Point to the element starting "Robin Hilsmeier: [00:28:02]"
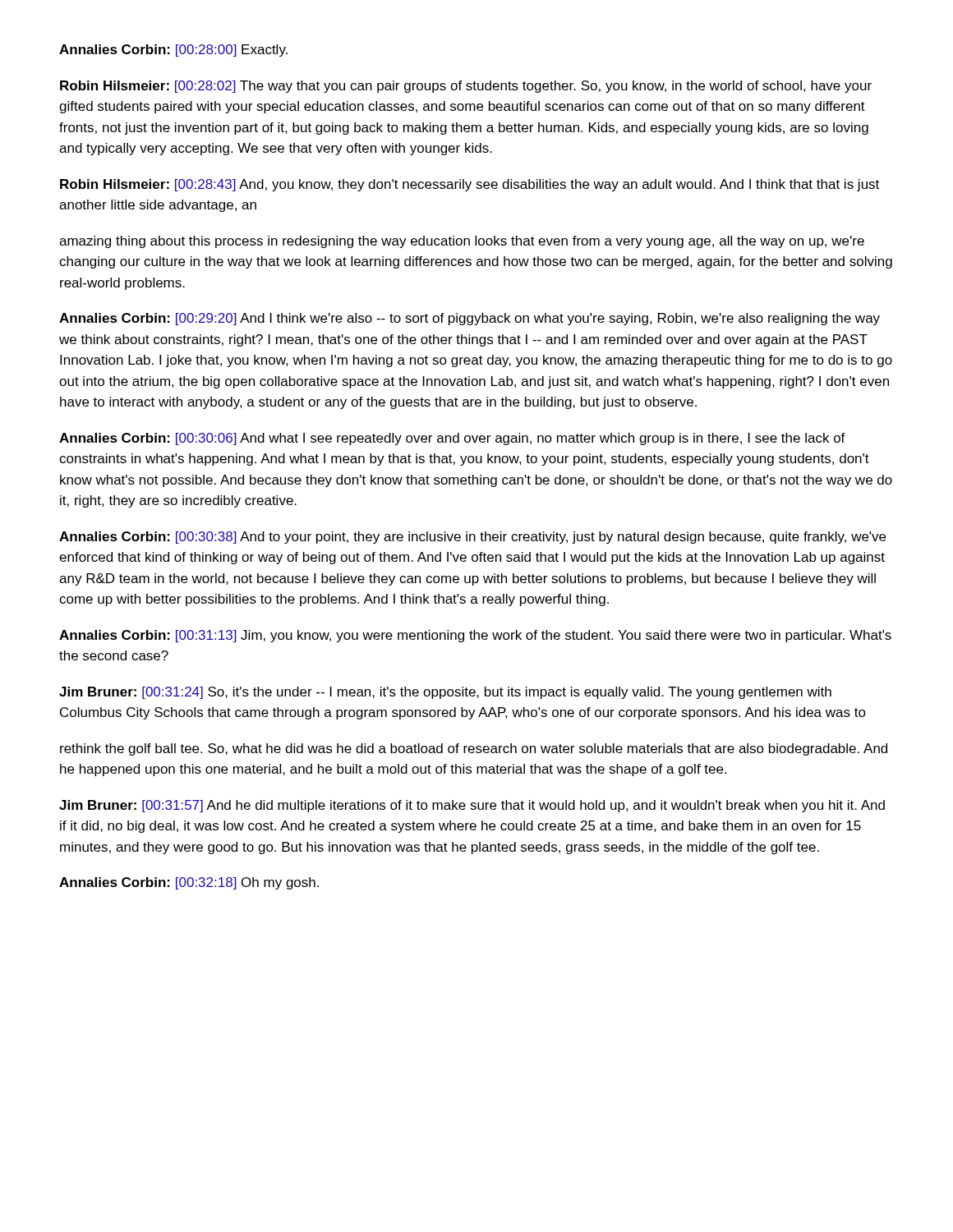The width and height of the screenshot is (953, 1232). [465, 117]
